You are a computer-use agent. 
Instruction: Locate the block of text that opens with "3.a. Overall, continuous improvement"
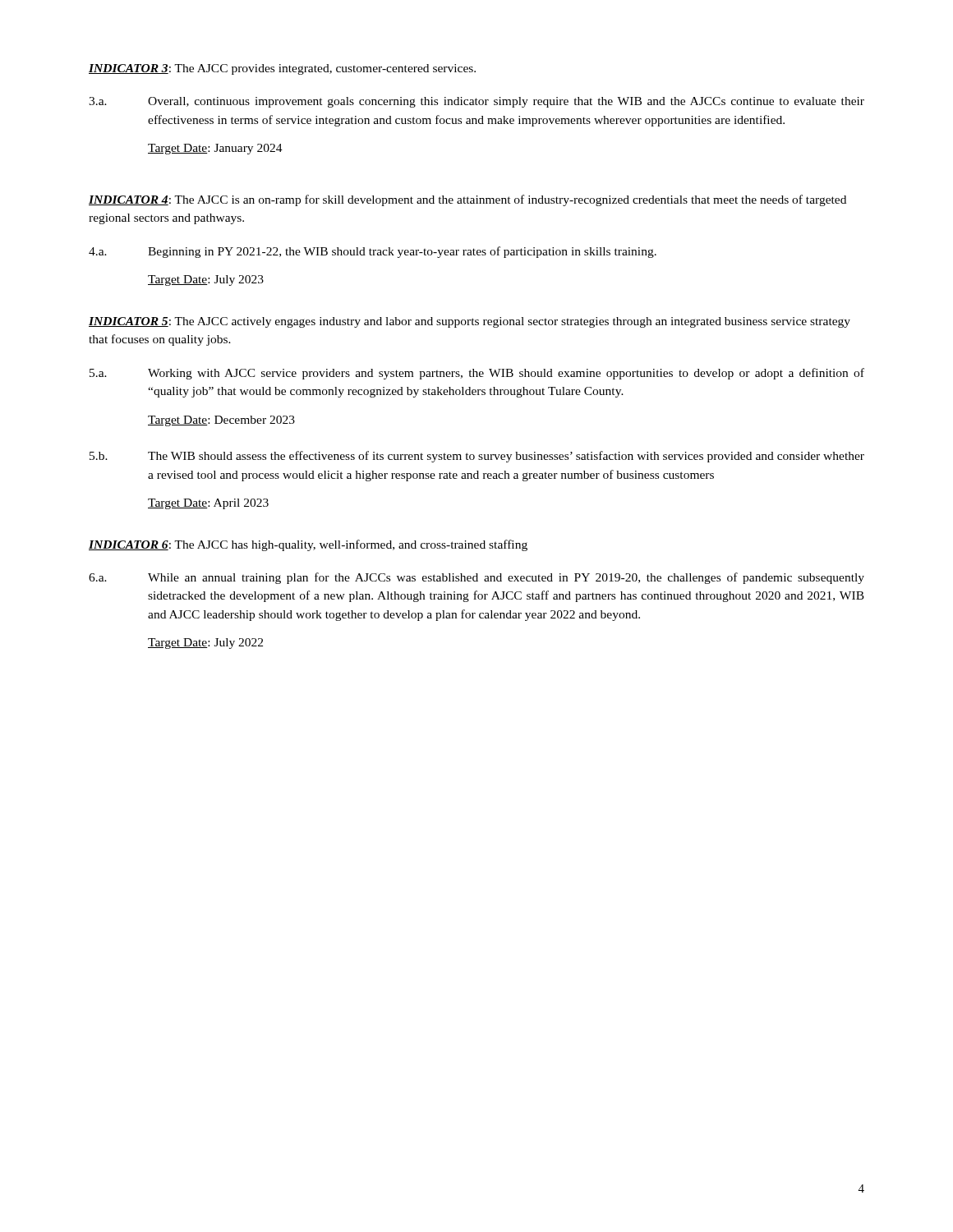coord(476,111)
